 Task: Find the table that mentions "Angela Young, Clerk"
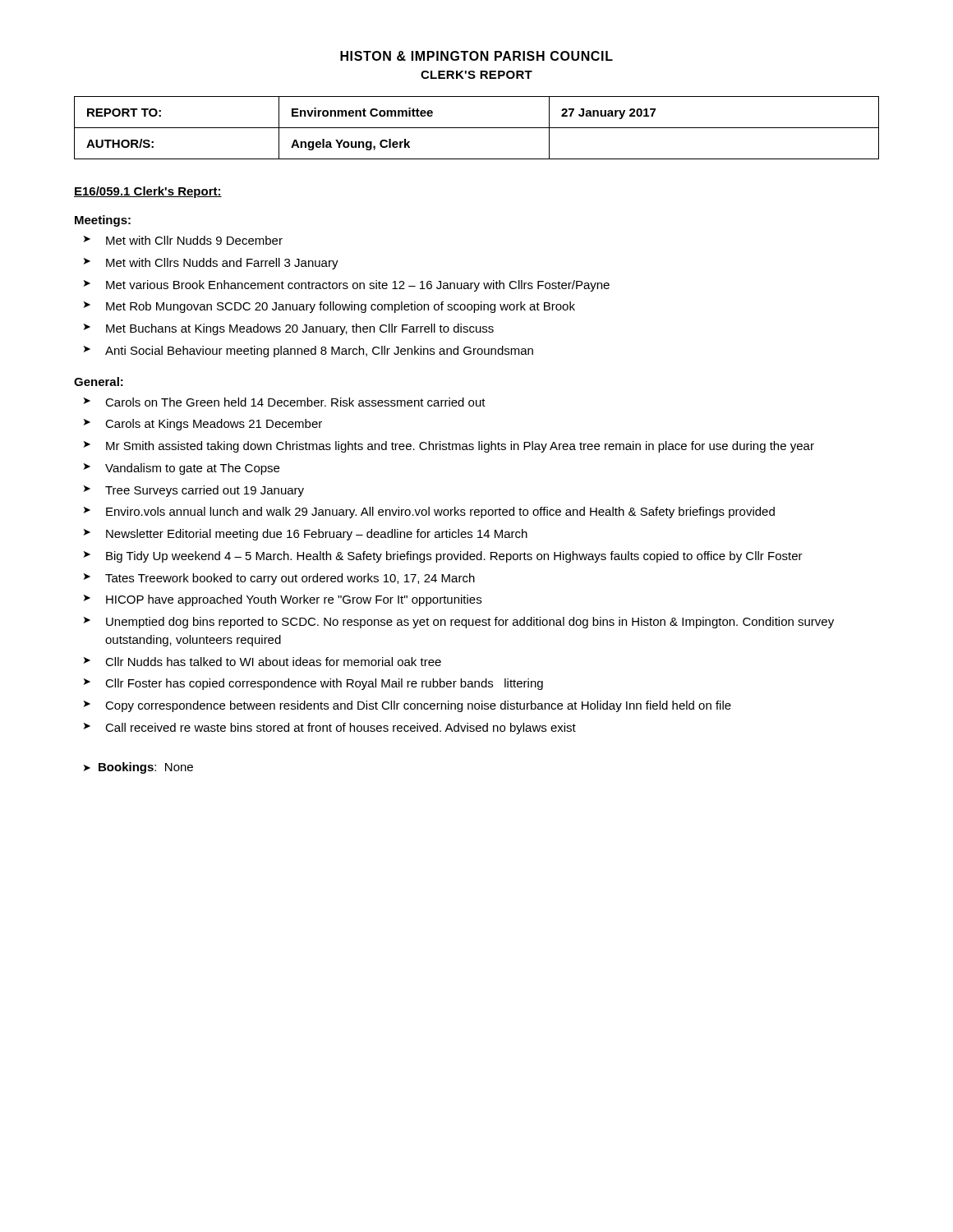tap(476, 128)
